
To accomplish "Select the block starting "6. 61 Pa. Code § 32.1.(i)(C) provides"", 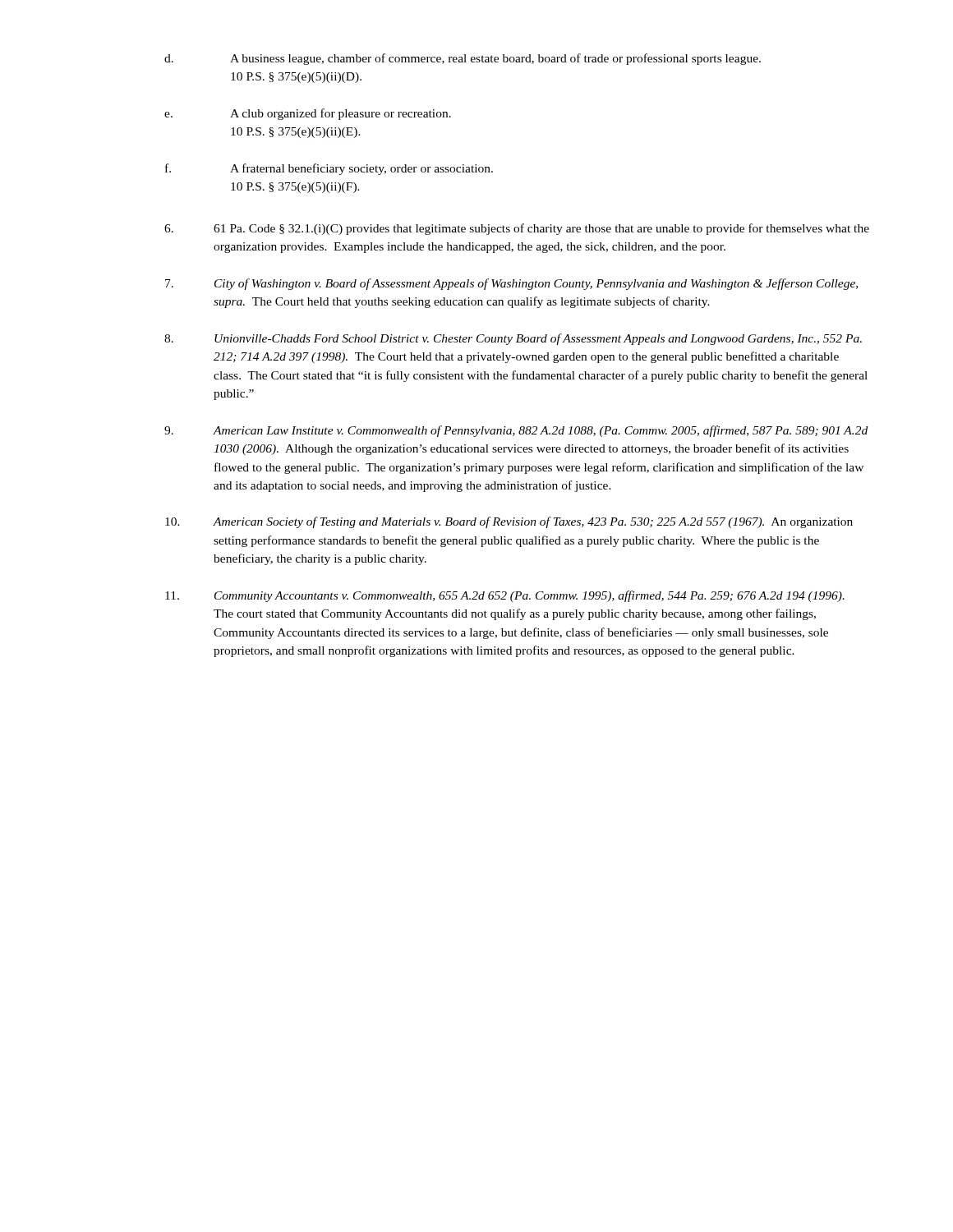I will pos(518,238).
